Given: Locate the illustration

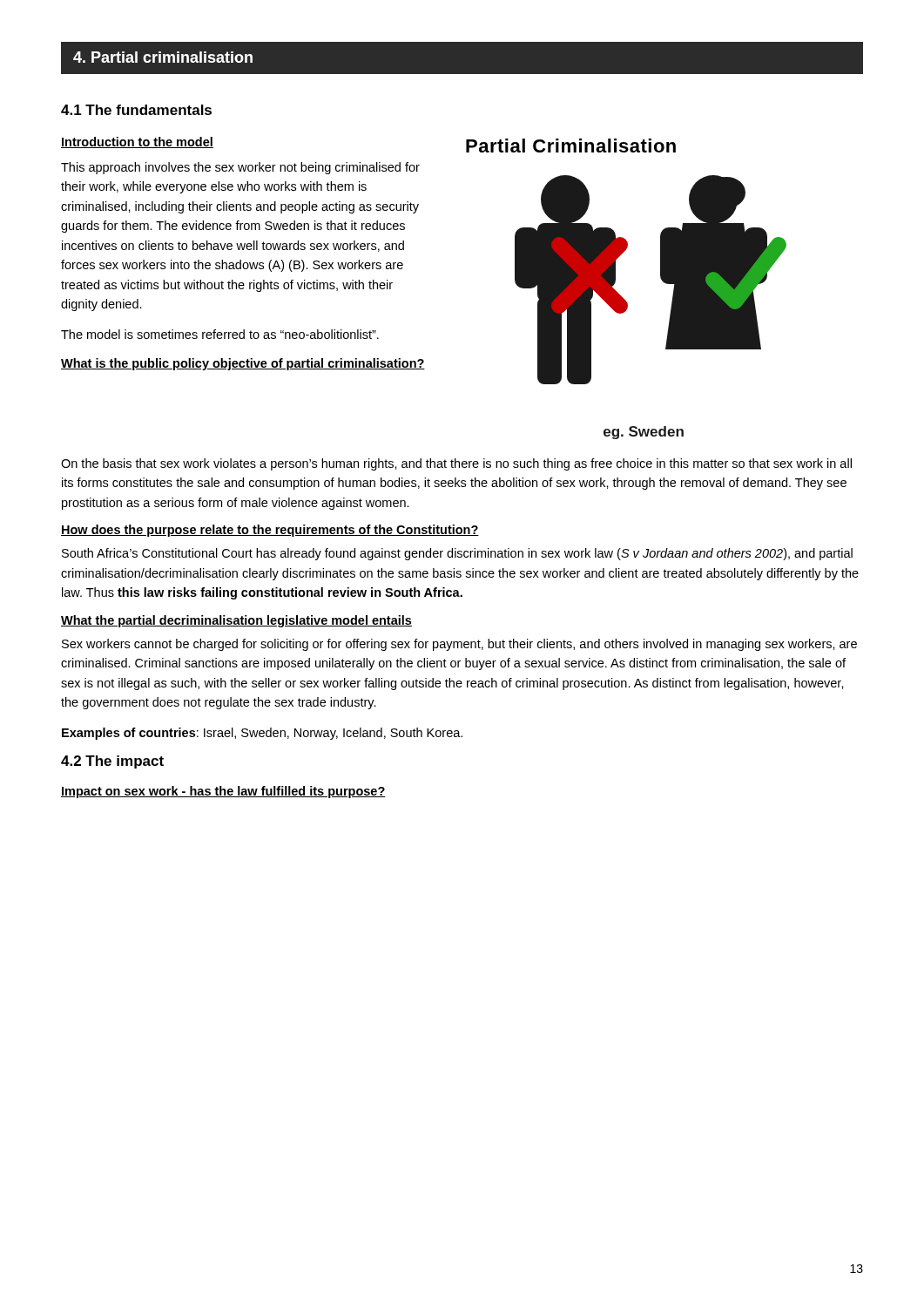Looking at the screenshot, I should [644, 290].
